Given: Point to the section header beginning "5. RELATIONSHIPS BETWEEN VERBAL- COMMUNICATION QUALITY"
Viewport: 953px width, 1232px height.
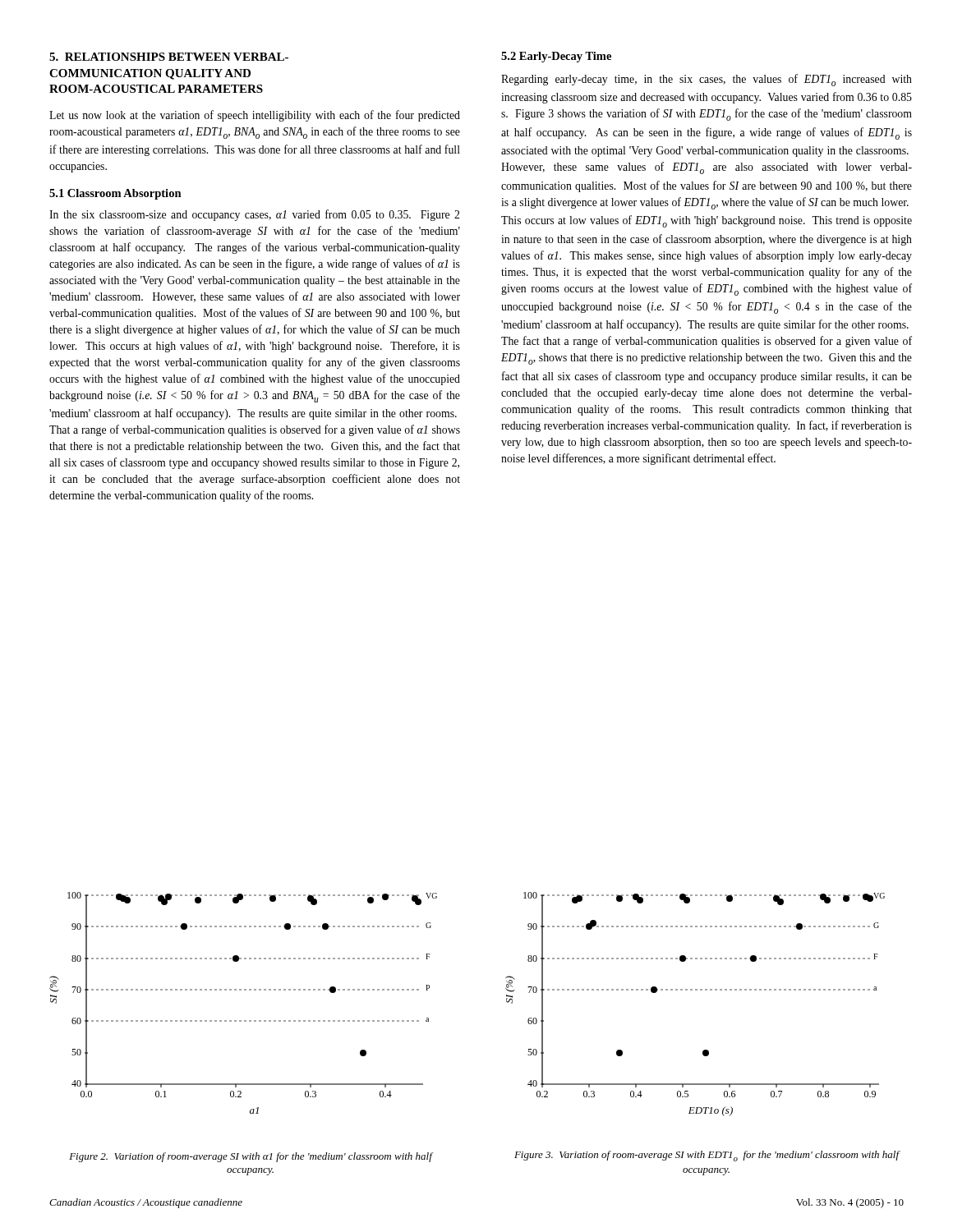Looking at the screenshot, I should tap(169, 73).
